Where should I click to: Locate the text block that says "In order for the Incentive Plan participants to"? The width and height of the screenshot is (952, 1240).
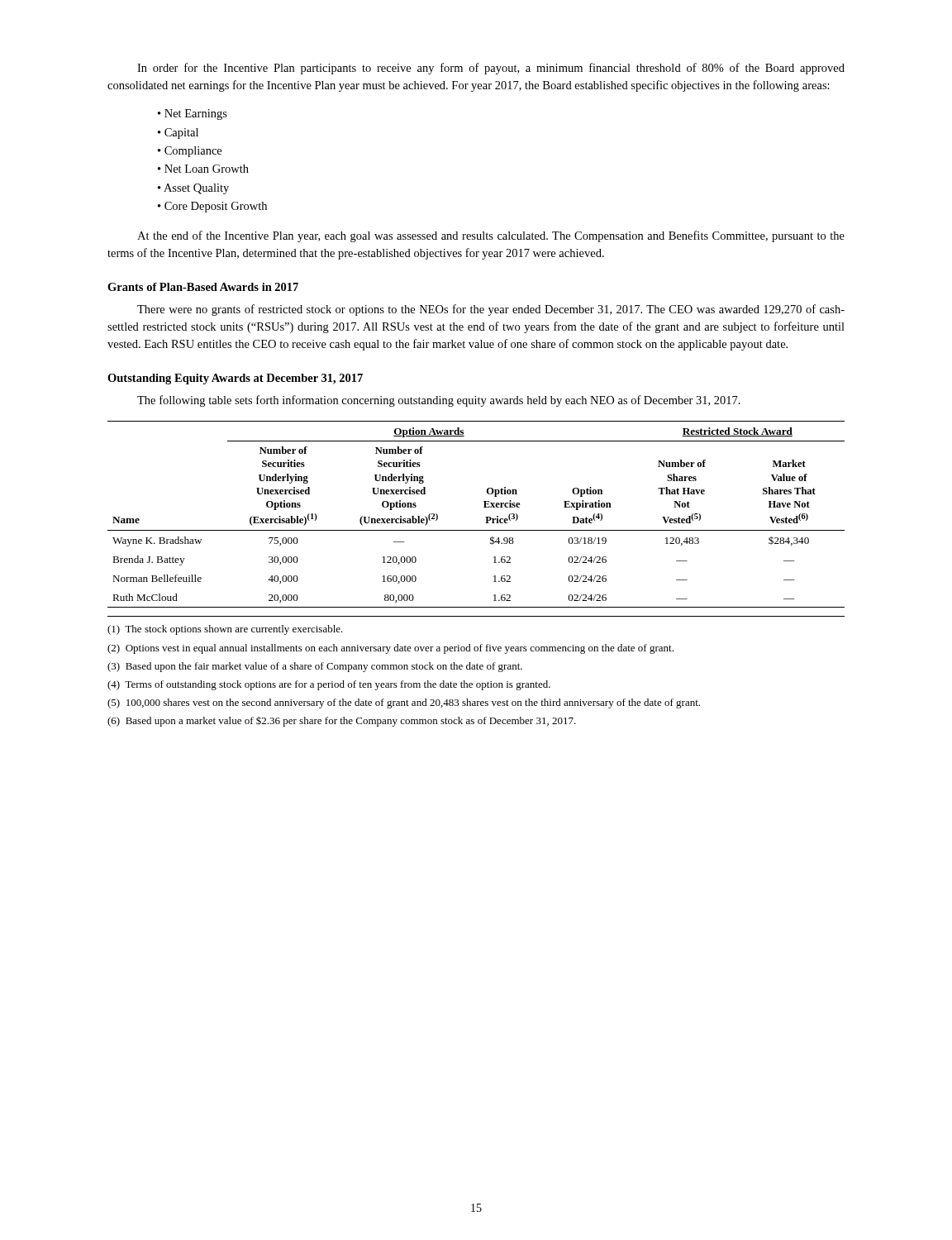[x=476, y=77]
